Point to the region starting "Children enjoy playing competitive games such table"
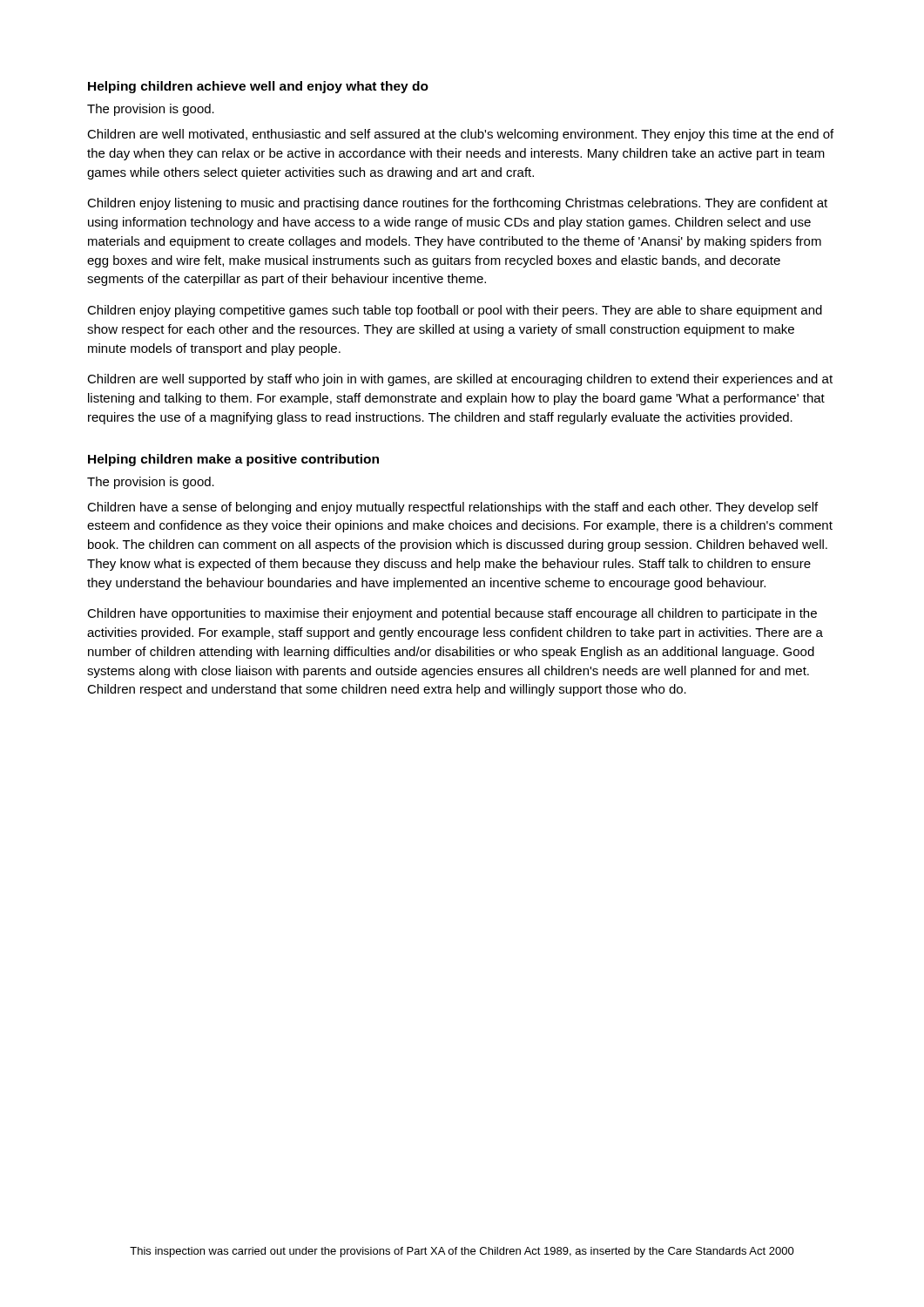924x1307 pixels. point(455,329)
